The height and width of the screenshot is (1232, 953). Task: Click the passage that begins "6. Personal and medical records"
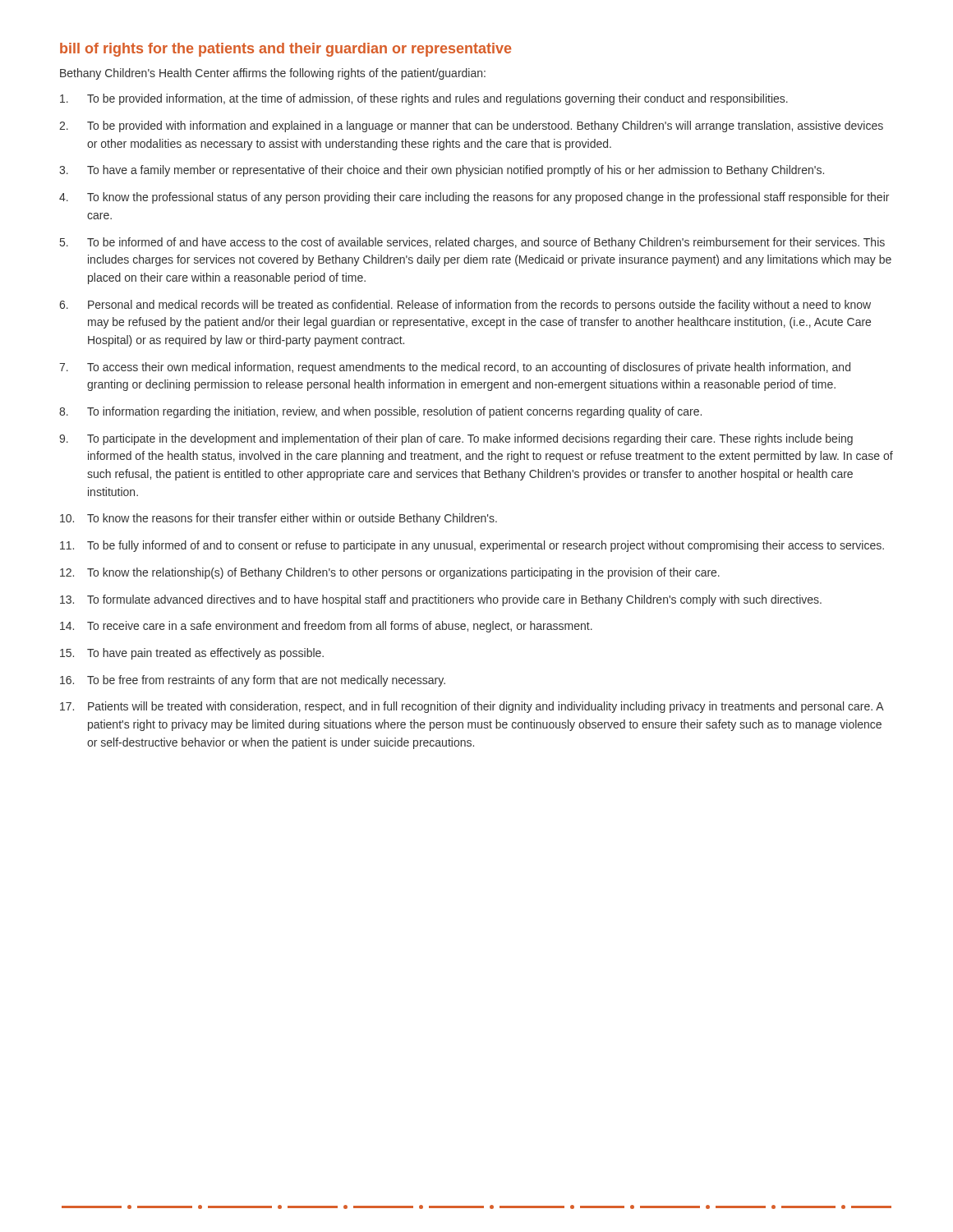click(x=476, y=323)
